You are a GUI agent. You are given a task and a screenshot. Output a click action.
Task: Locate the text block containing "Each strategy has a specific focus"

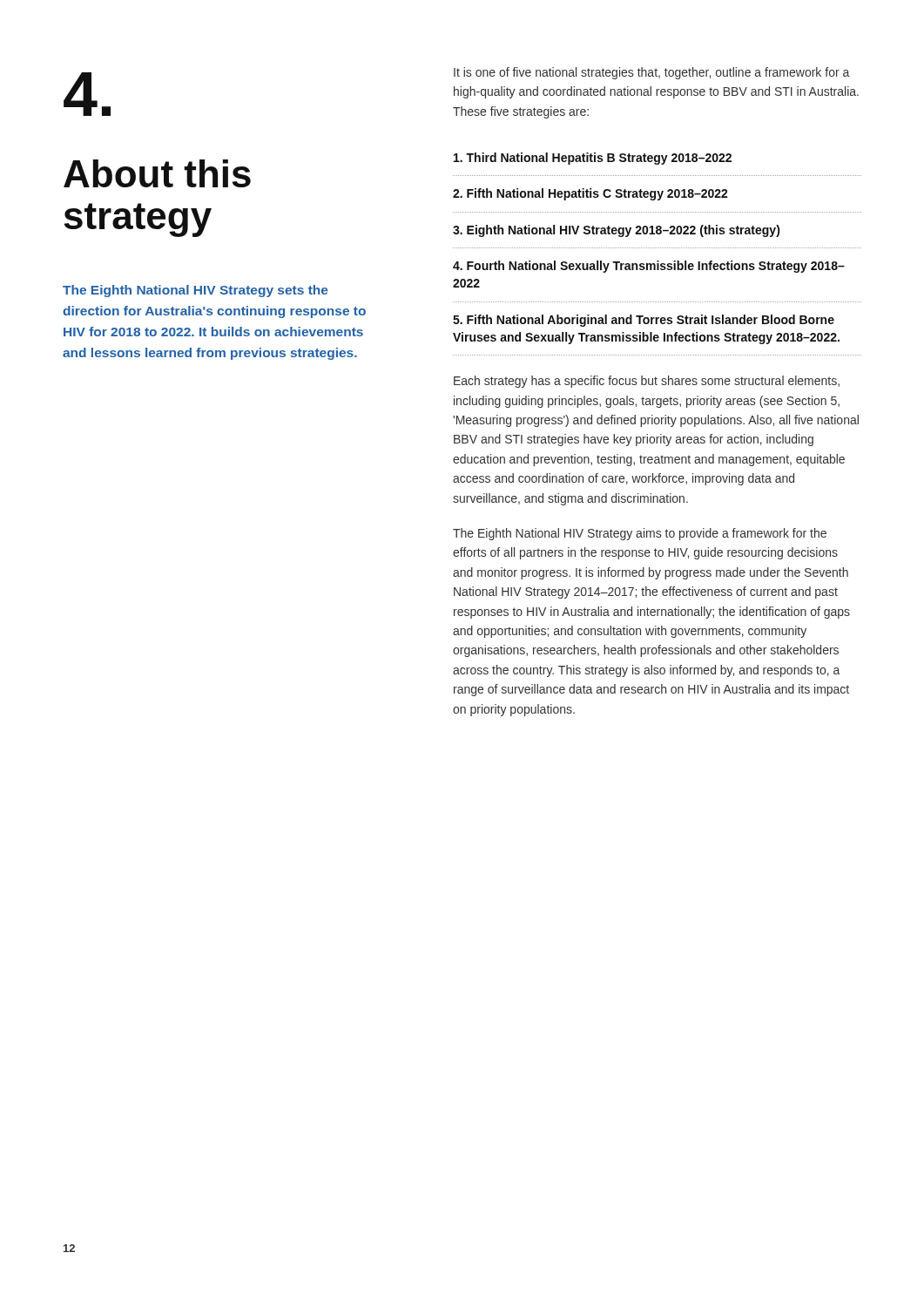[x=657, y=440]
